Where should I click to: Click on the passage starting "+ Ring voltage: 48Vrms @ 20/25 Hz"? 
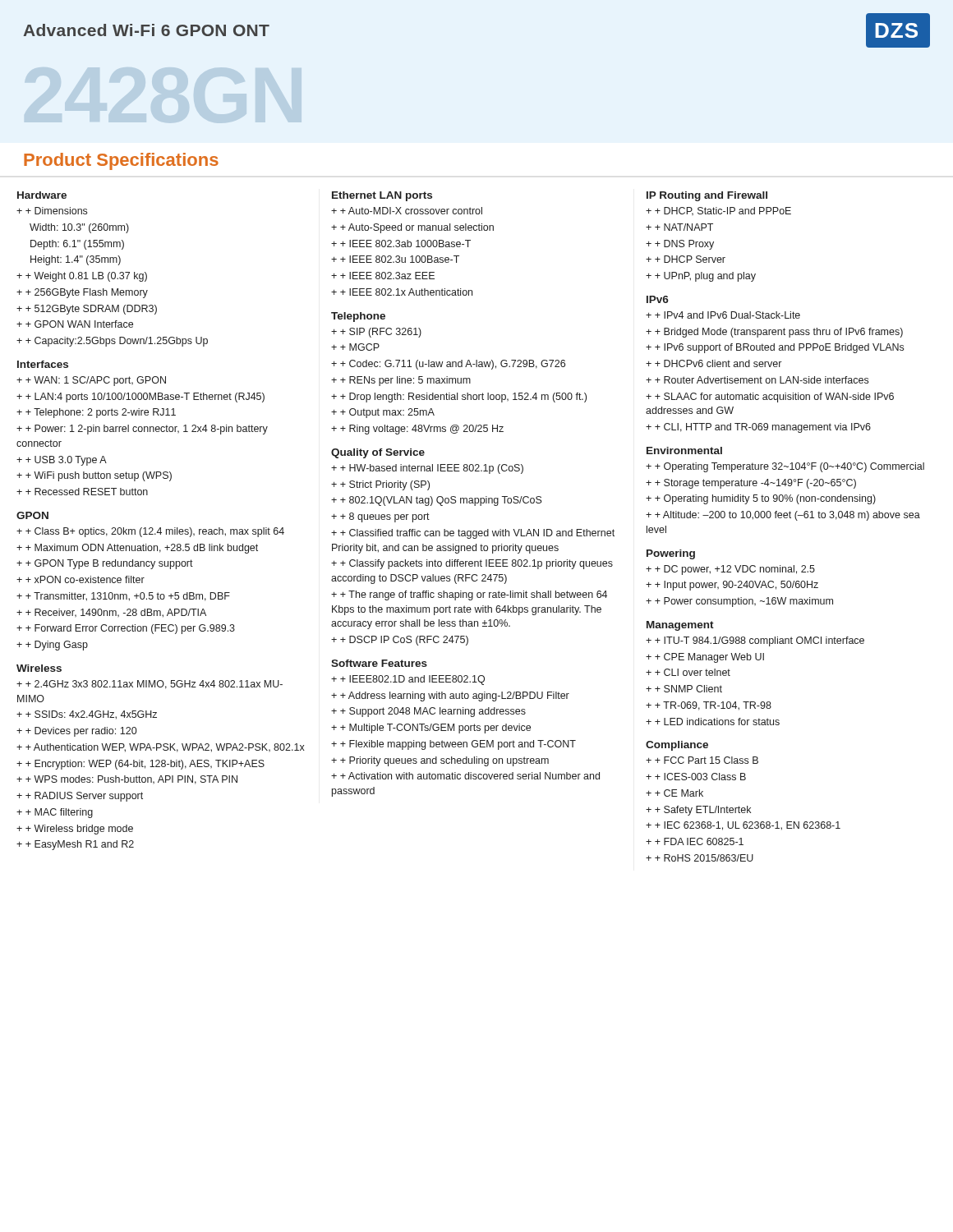(422, 429)
